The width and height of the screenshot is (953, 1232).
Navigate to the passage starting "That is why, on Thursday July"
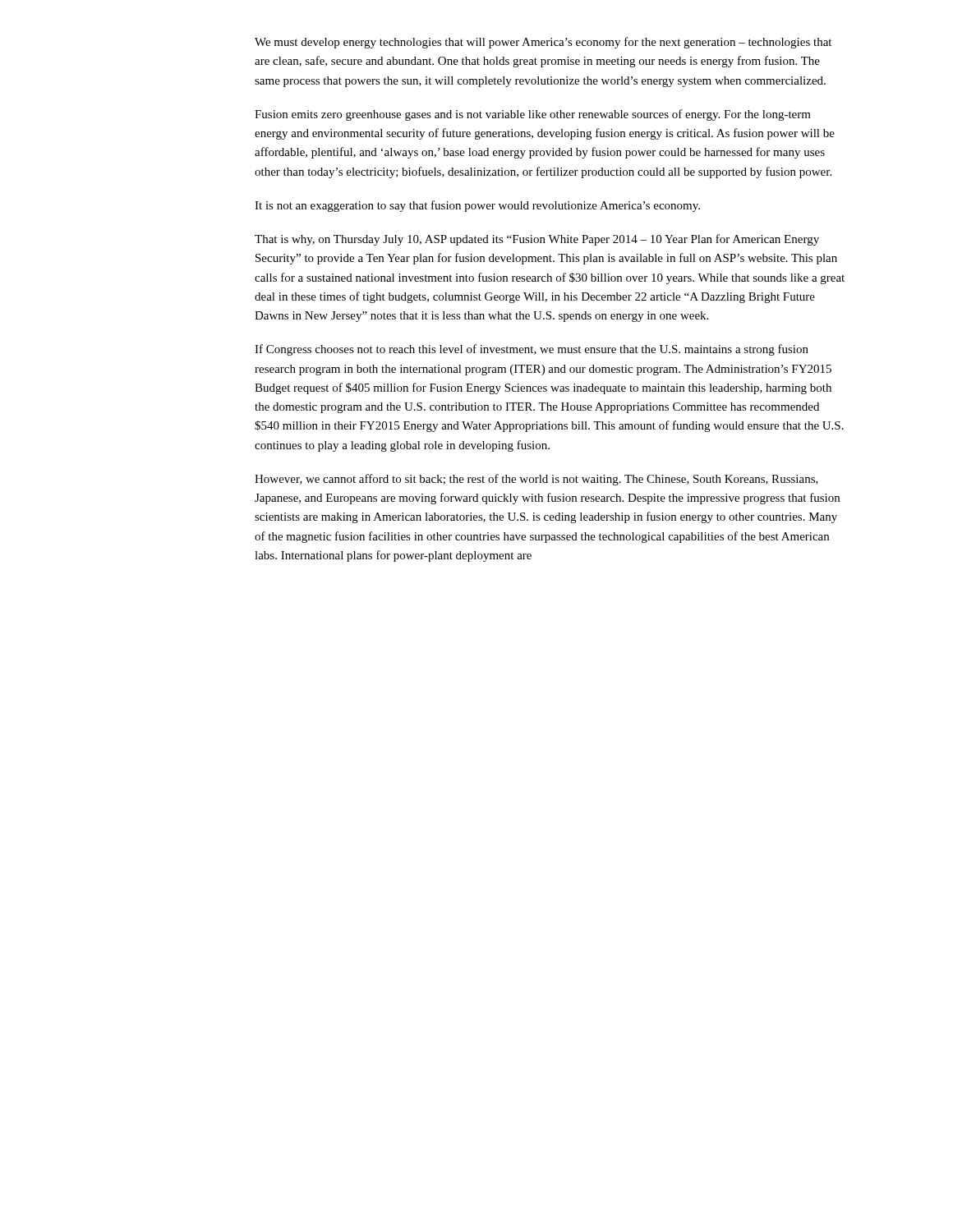[x=550, y=277]
